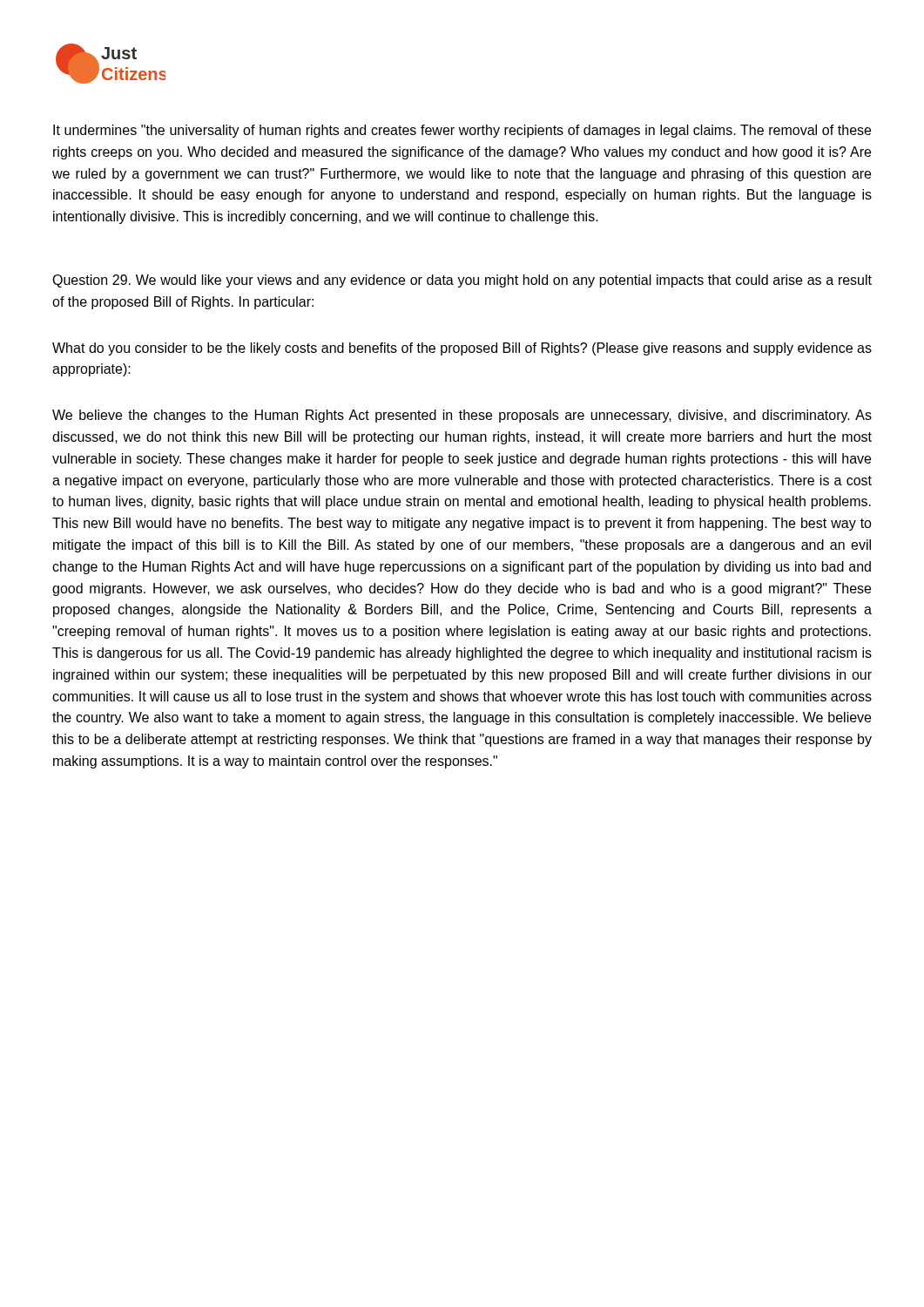Point to the element starting "It undermines "the universality of human rights and"
Image resolution: width=924 pixels, height=1307 pixels.
pos(462,174)
